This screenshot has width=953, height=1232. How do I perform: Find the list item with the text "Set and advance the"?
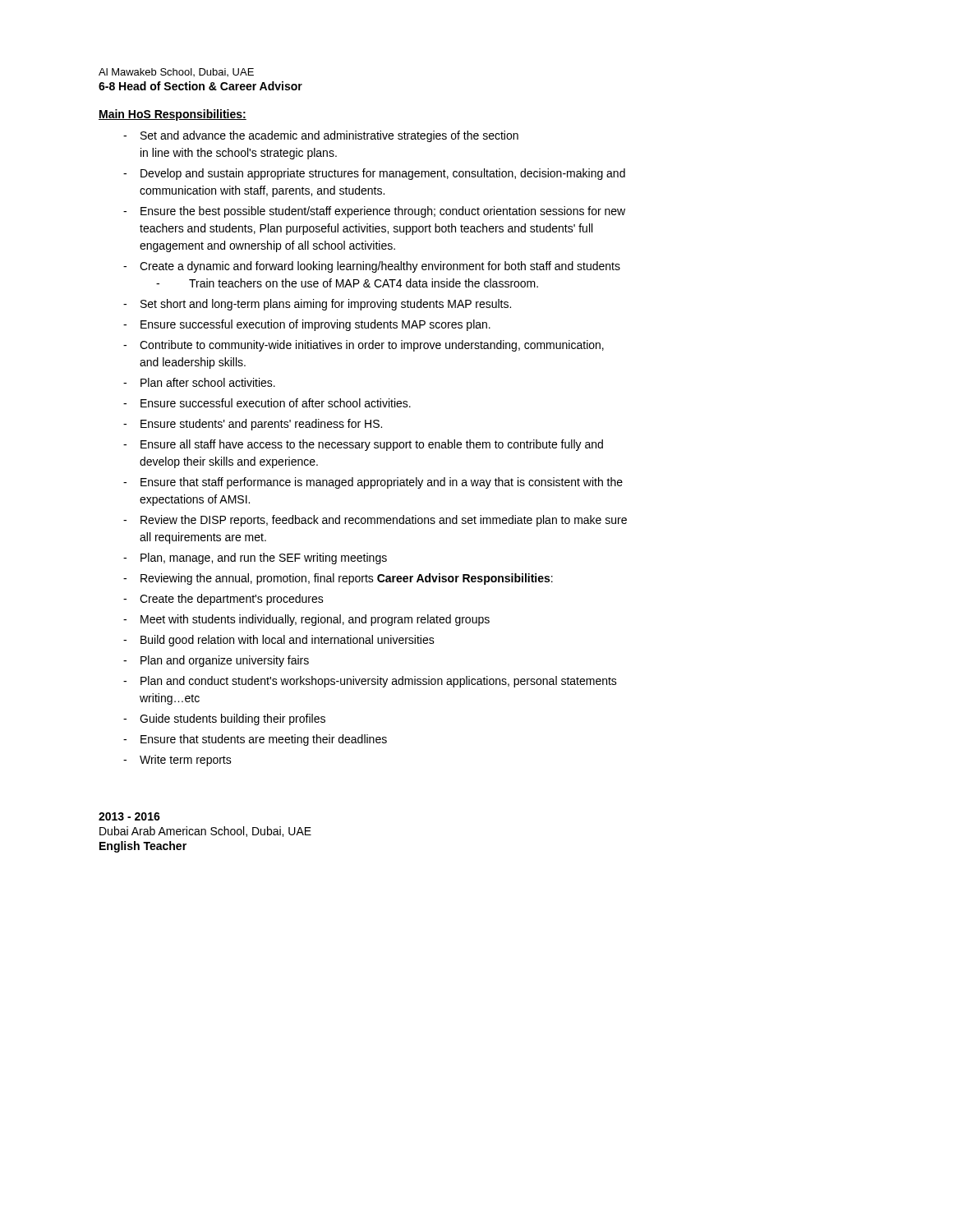tap(329, 144)
